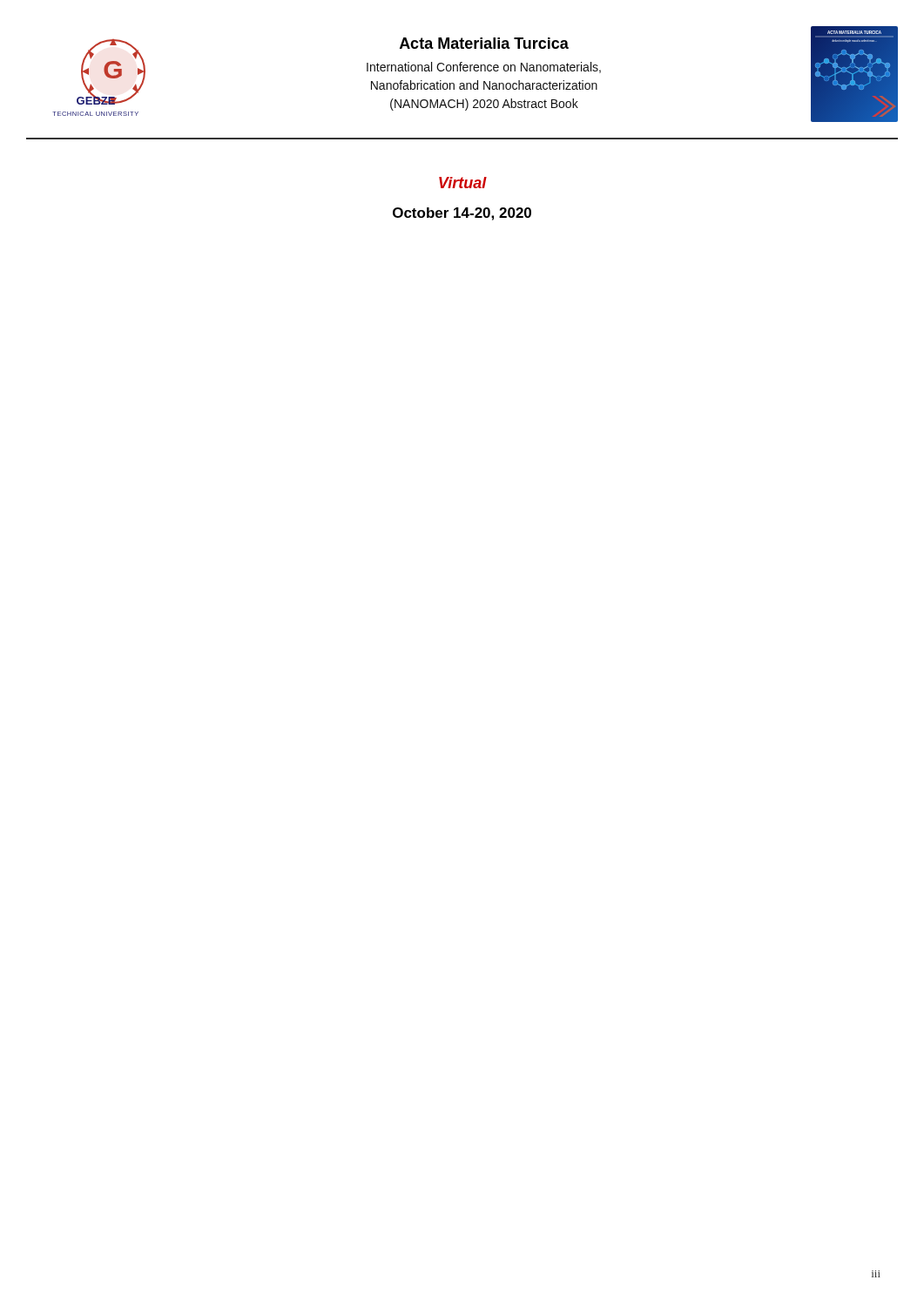Click on the logo
Screen dimensions: 1307x924
[x=96, y=74]
